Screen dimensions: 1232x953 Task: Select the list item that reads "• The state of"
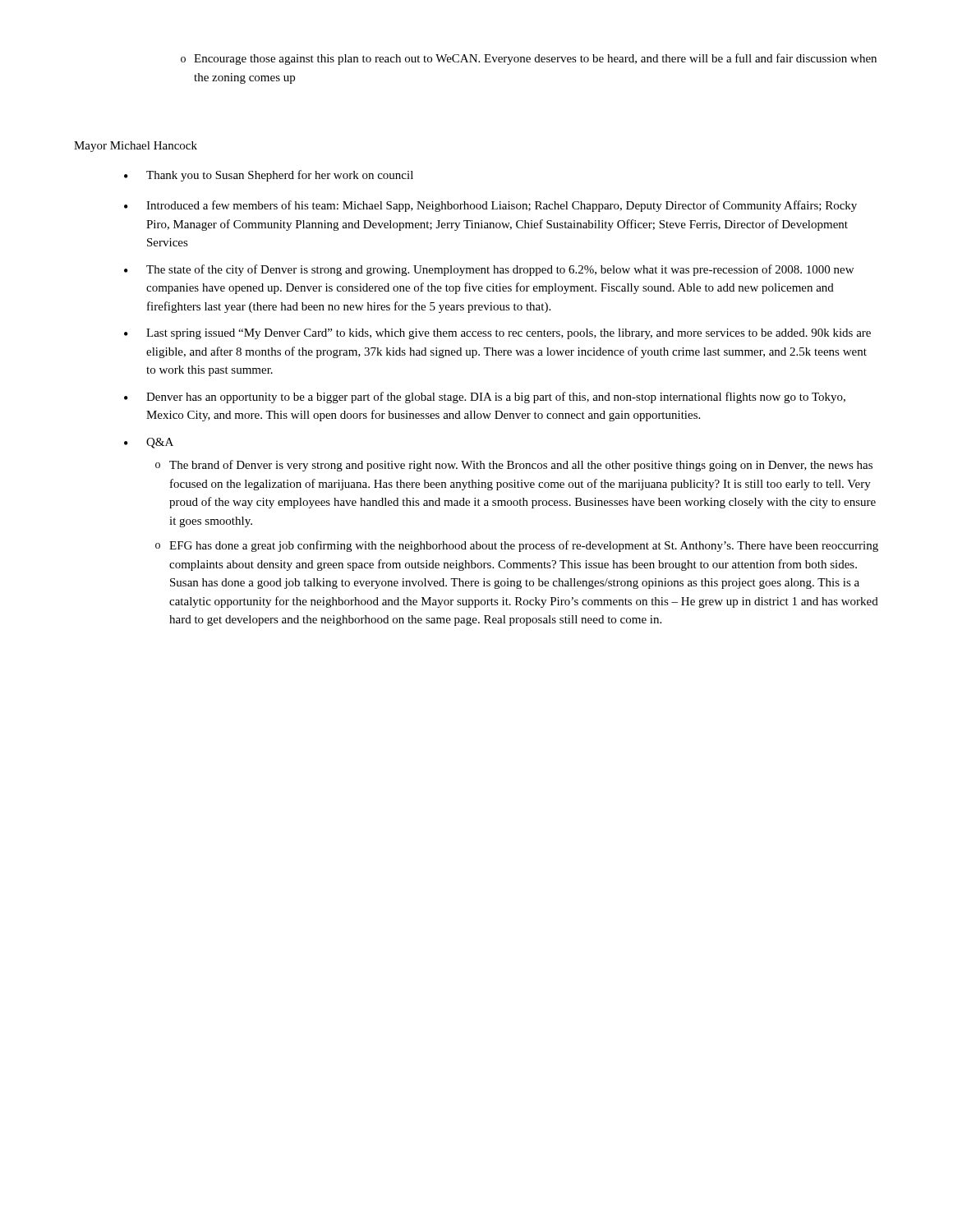tap(501, 288)
